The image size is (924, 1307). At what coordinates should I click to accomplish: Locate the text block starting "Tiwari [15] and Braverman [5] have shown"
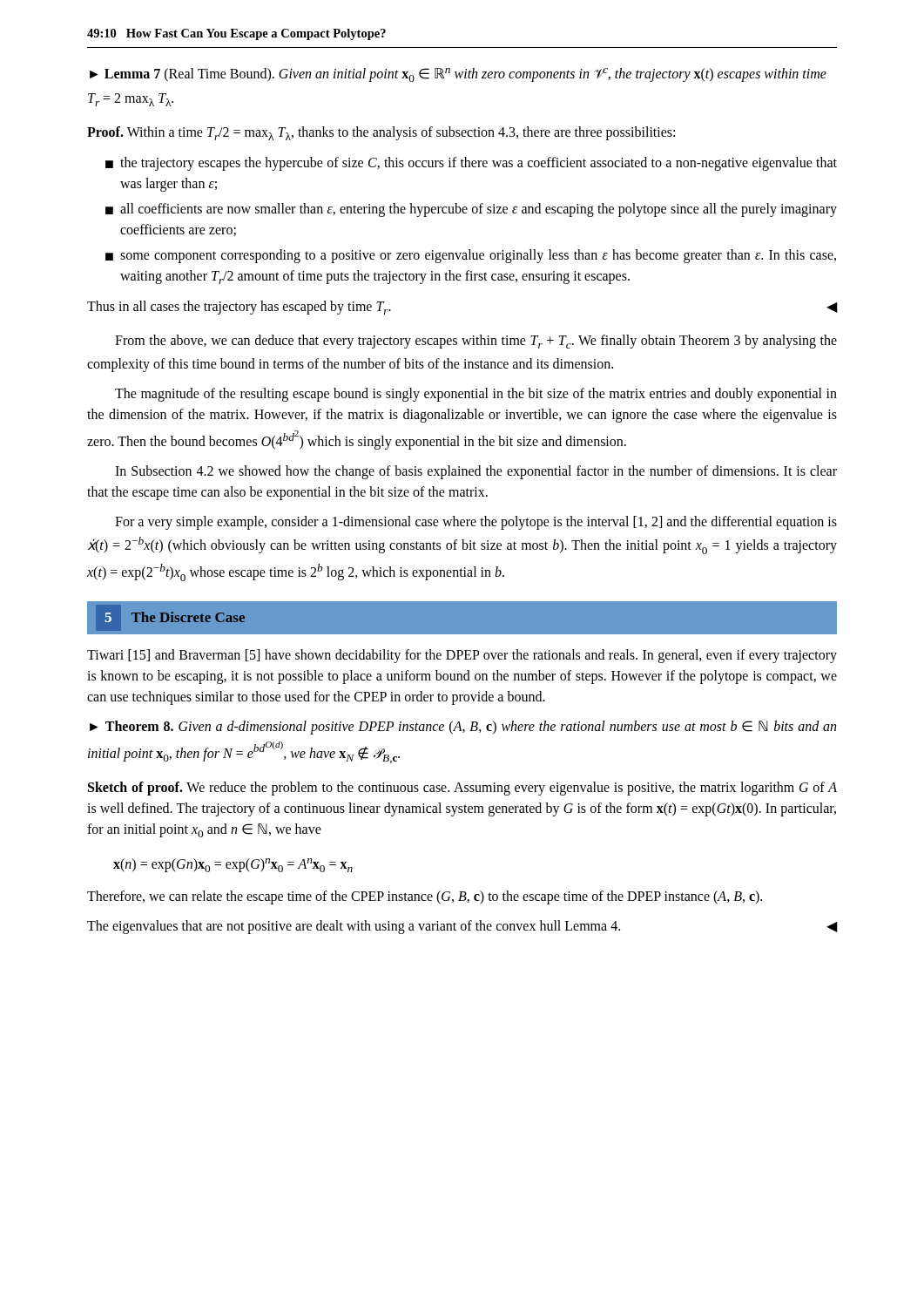pyautogui.click(x=462, y=676)
